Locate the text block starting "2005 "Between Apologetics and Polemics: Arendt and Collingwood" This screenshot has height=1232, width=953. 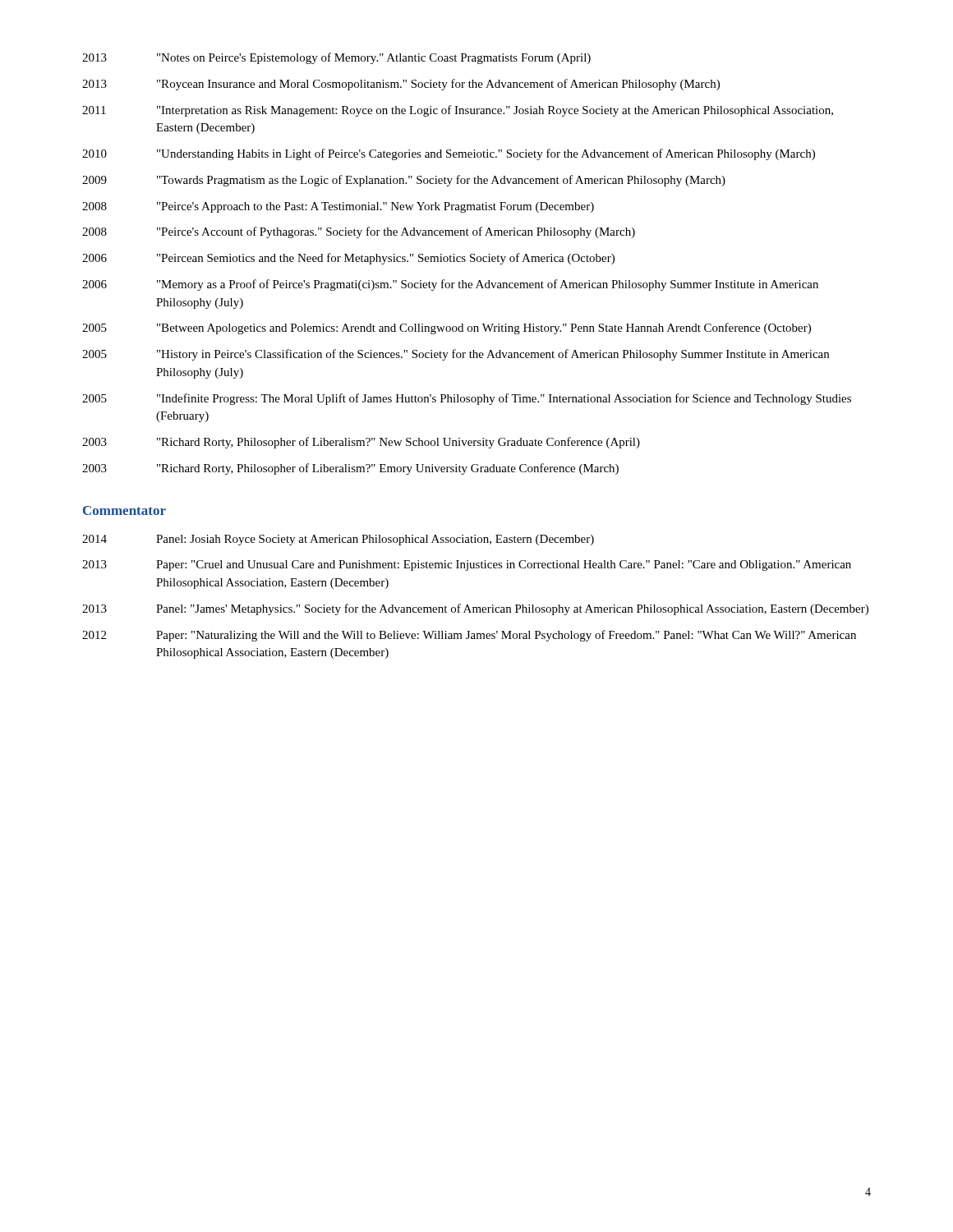pyautogui.click(x=476, y=329)
